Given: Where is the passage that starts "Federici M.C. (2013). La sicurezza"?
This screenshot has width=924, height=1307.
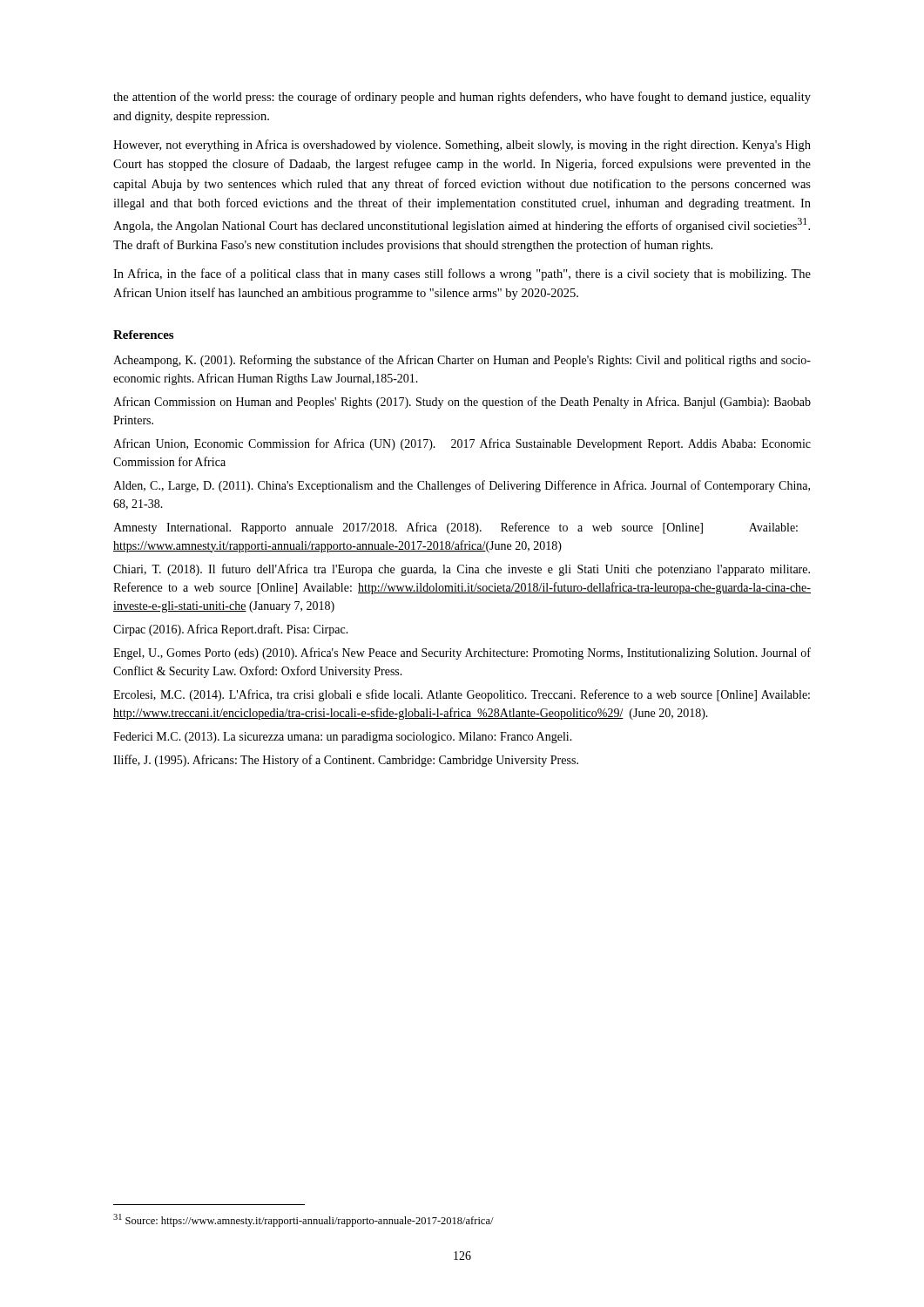Looking at the screenshot, I should pyautogui.click(x=343, y=736).
